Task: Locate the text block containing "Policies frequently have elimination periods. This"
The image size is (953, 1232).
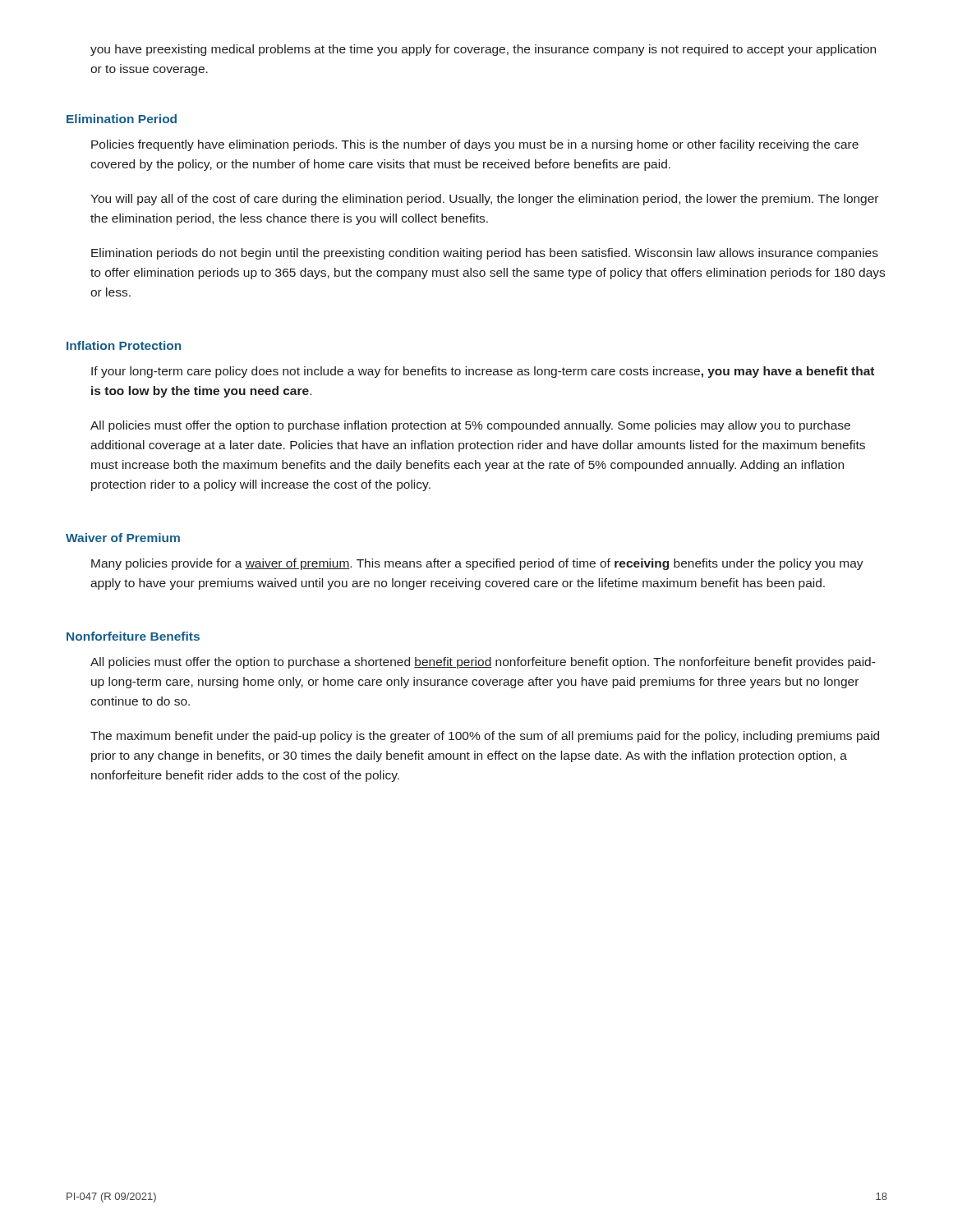Action: (x=475, y=154)
